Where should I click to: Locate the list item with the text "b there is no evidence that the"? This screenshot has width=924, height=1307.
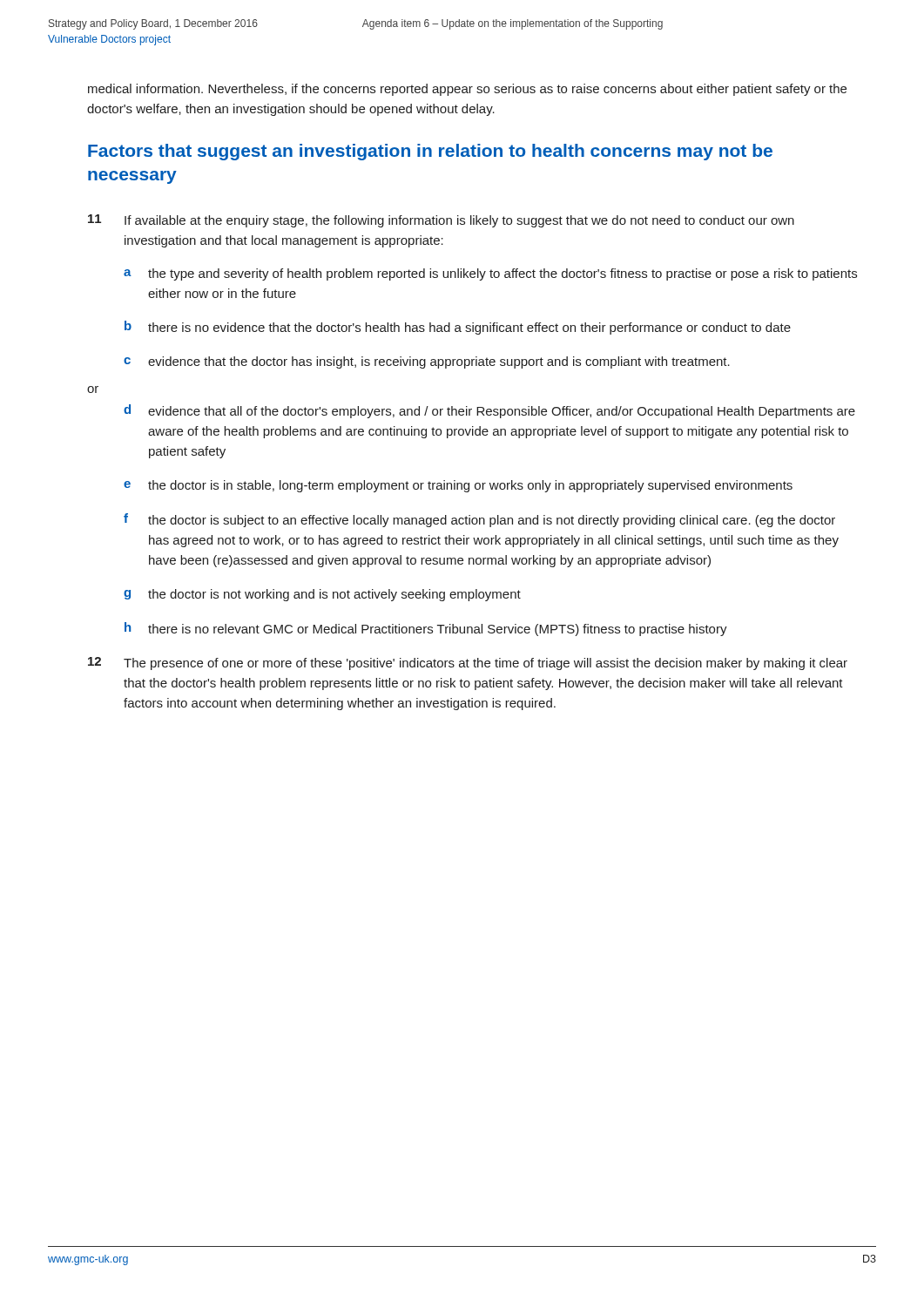click(491, 327)
